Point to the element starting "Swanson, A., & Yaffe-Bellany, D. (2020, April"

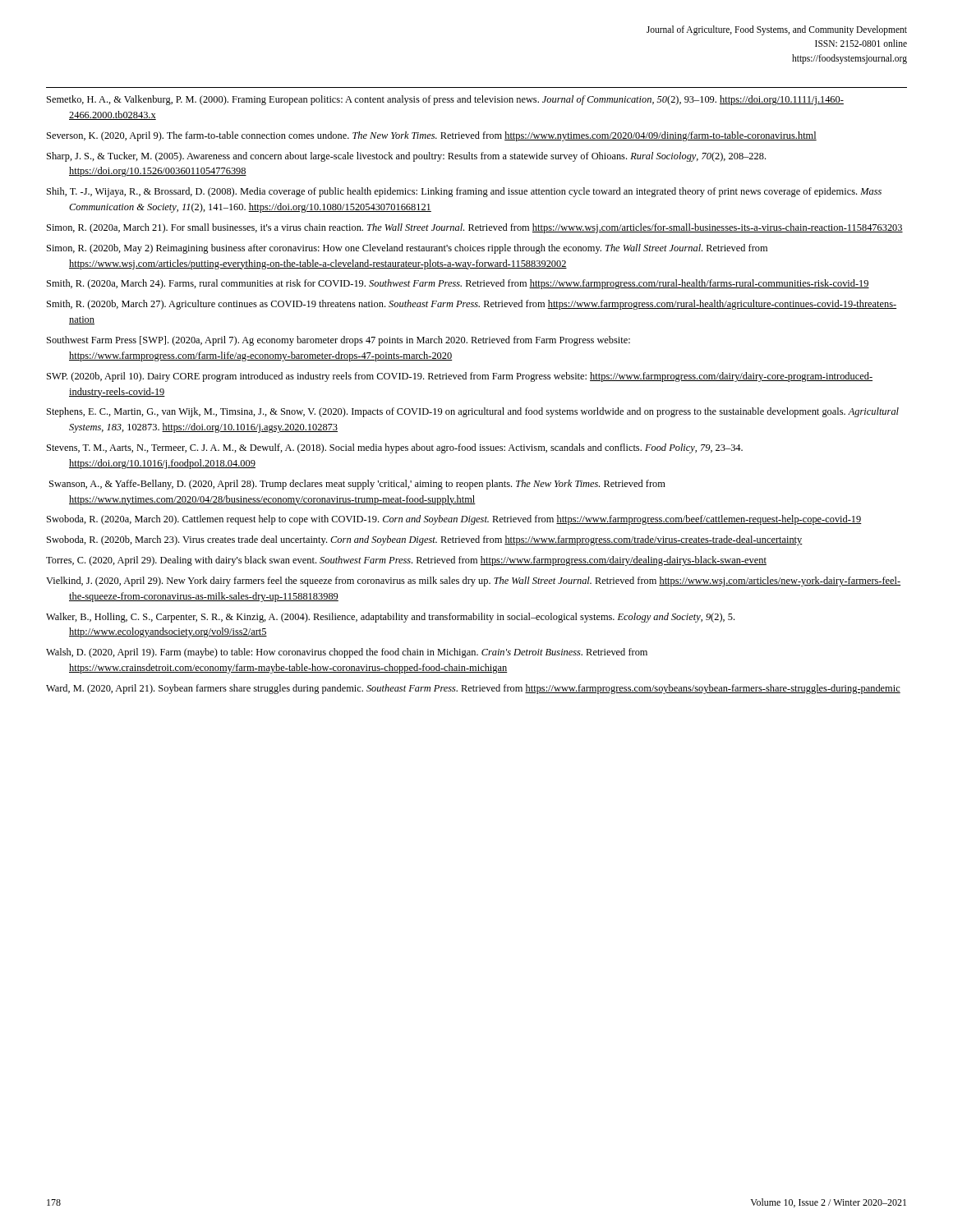[356, 491]
